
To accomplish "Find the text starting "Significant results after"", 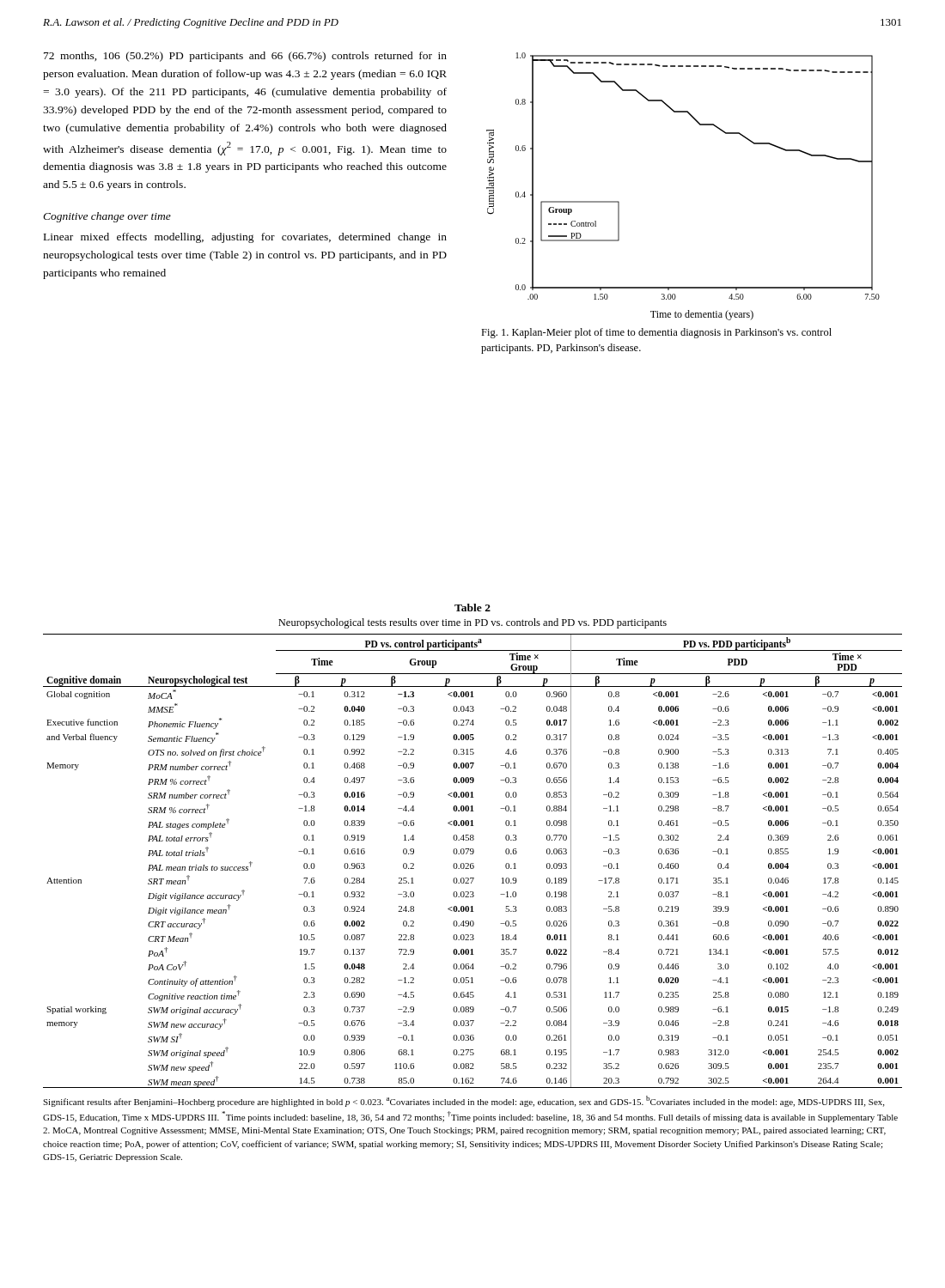I will [x=470, y=1128].
